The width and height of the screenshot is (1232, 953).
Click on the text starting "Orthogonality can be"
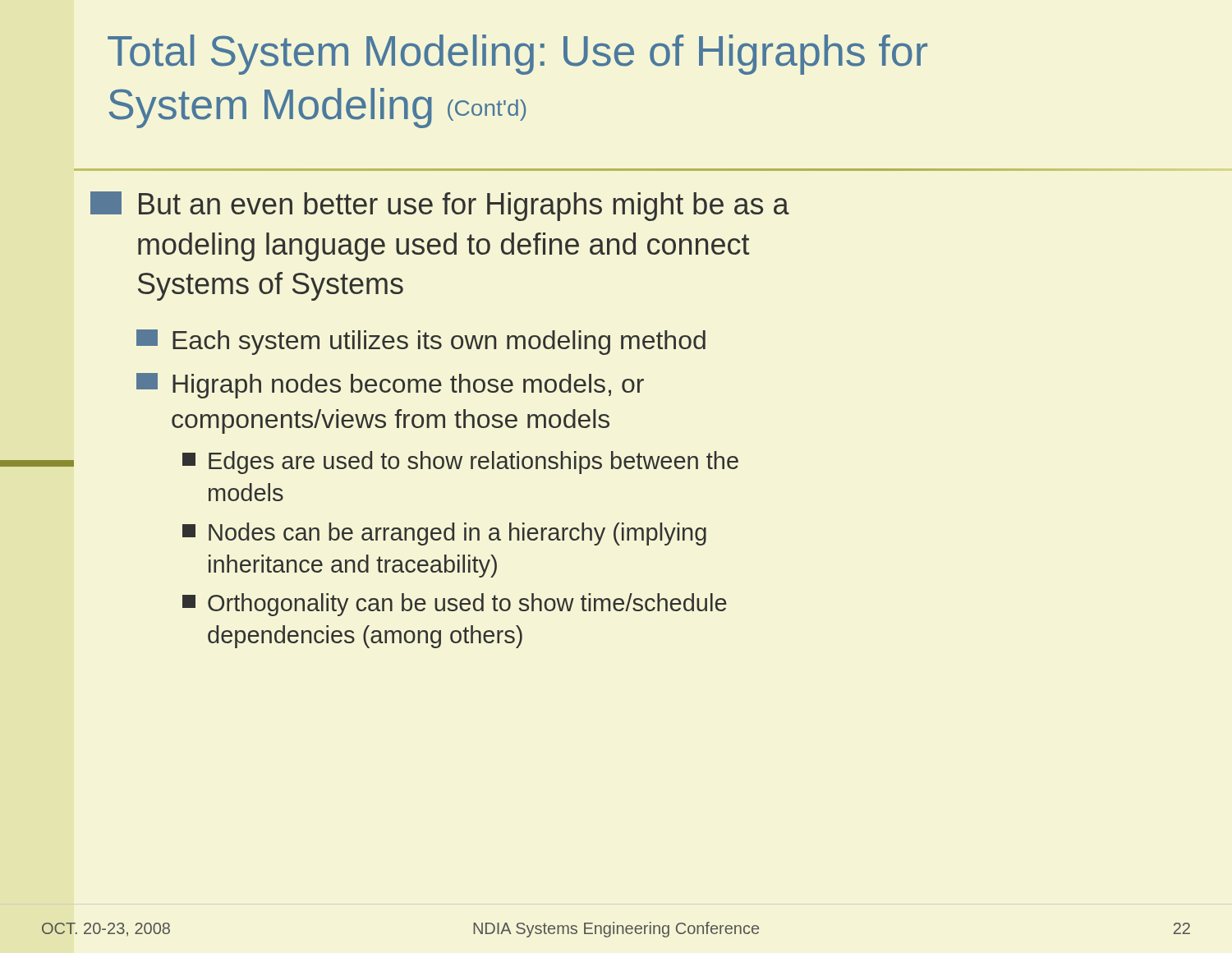455,619
